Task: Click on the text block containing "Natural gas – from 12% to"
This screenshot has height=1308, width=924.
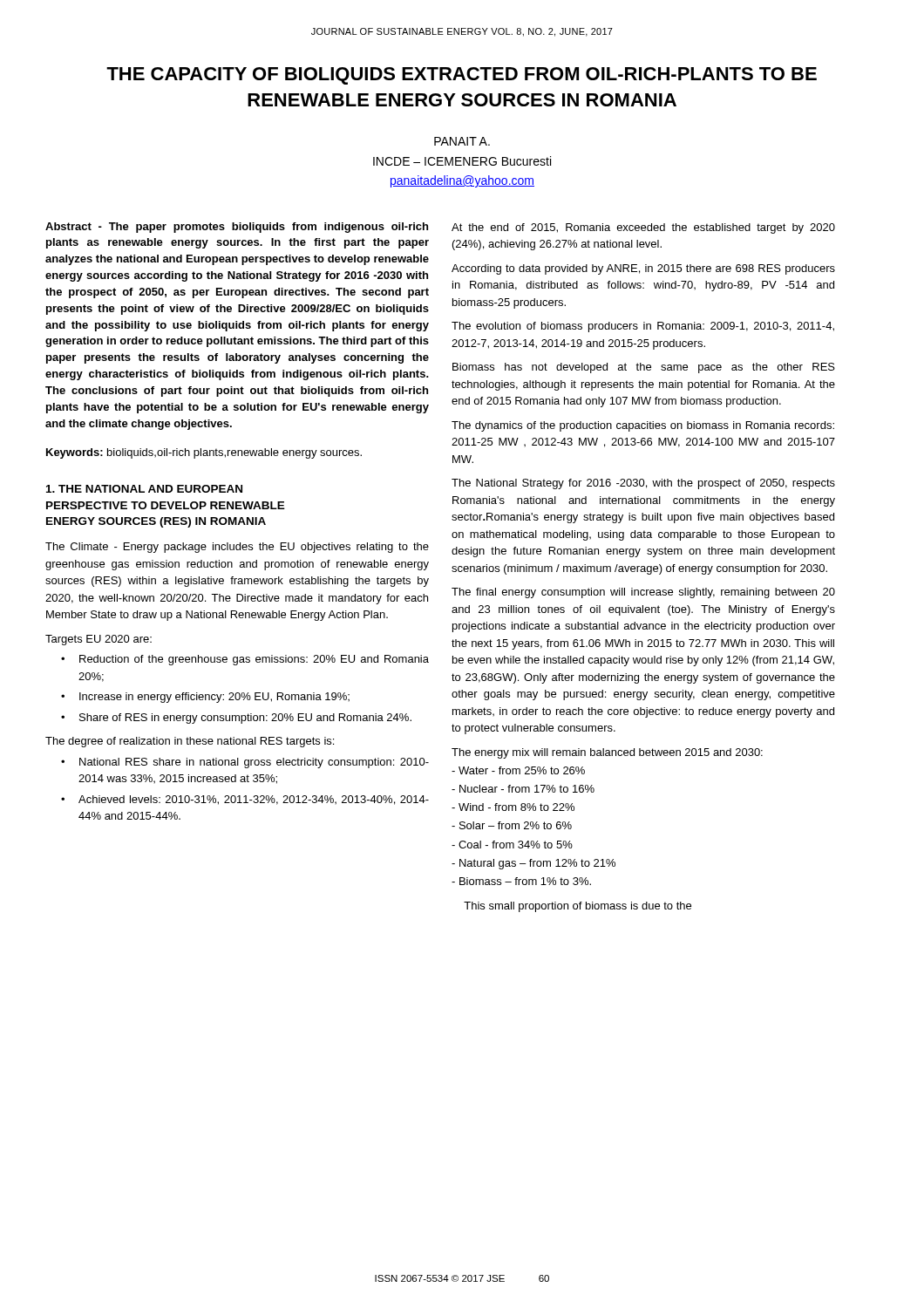Action: coord(534,863)
